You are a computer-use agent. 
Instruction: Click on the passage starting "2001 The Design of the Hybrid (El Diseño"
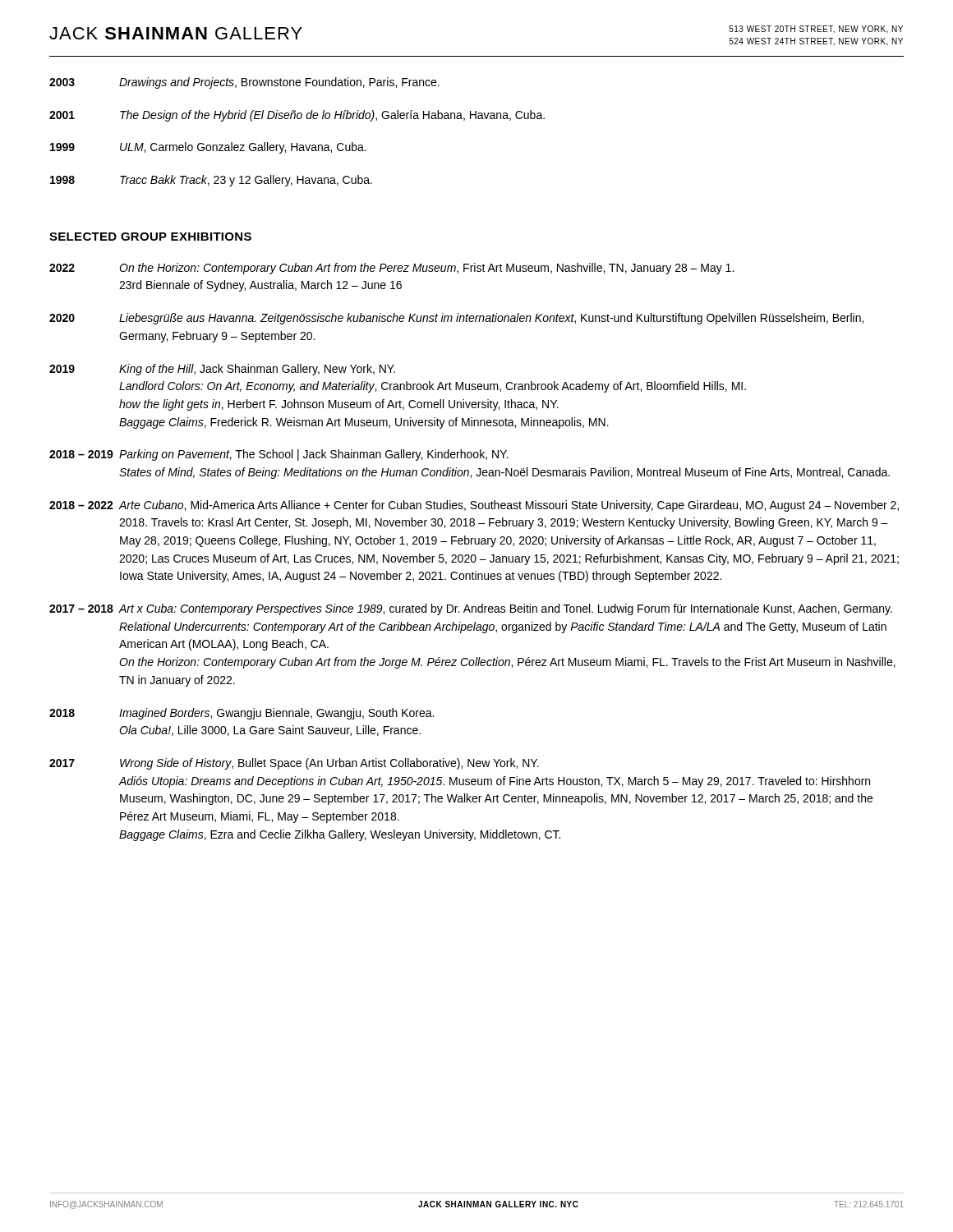[x=476, y=115]
